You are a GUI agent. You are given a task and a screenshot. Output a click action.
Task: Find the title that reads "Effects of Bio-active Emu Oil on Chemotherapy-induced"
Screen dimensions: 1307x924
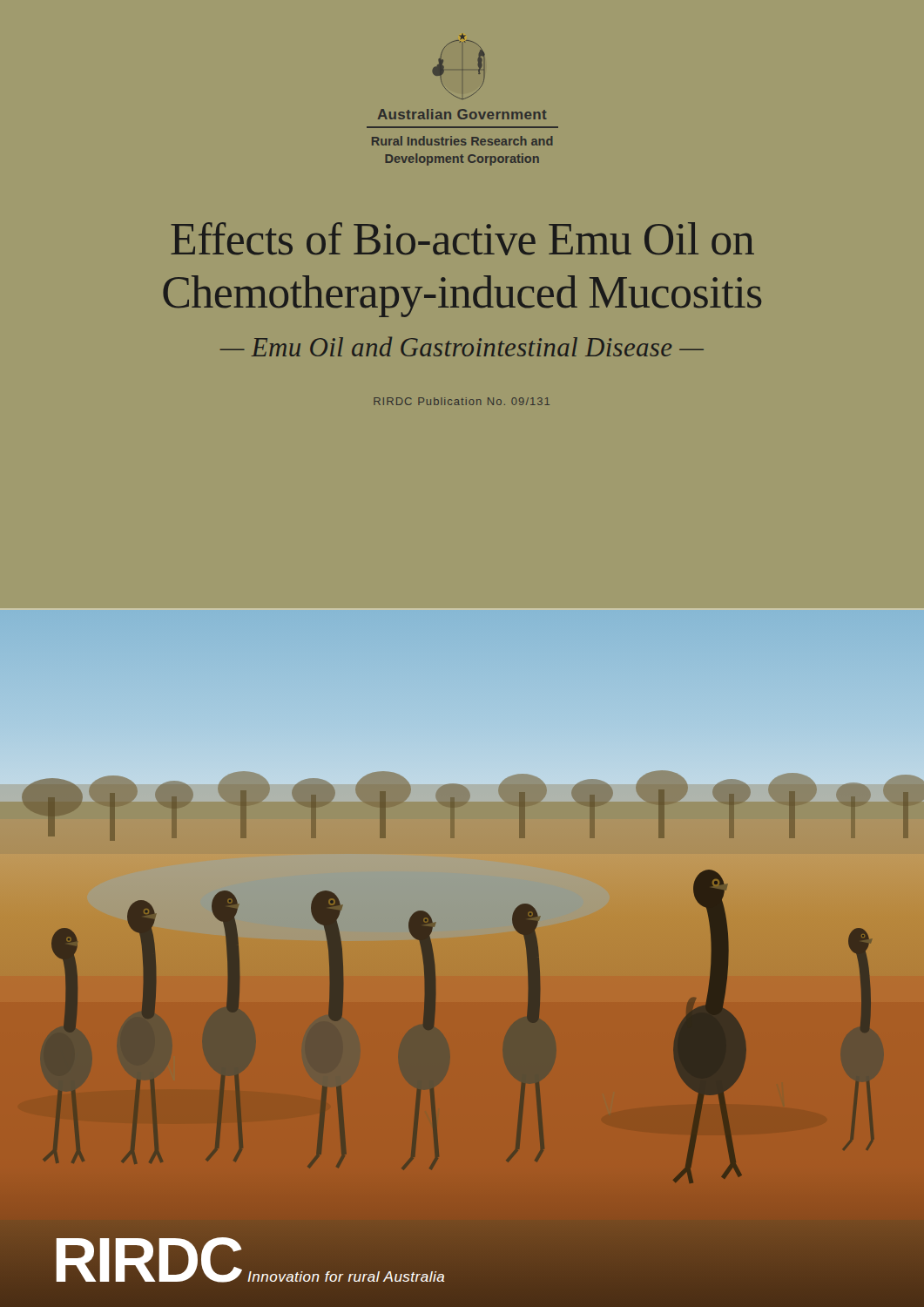pyautogui.click(x=462, y=266)
